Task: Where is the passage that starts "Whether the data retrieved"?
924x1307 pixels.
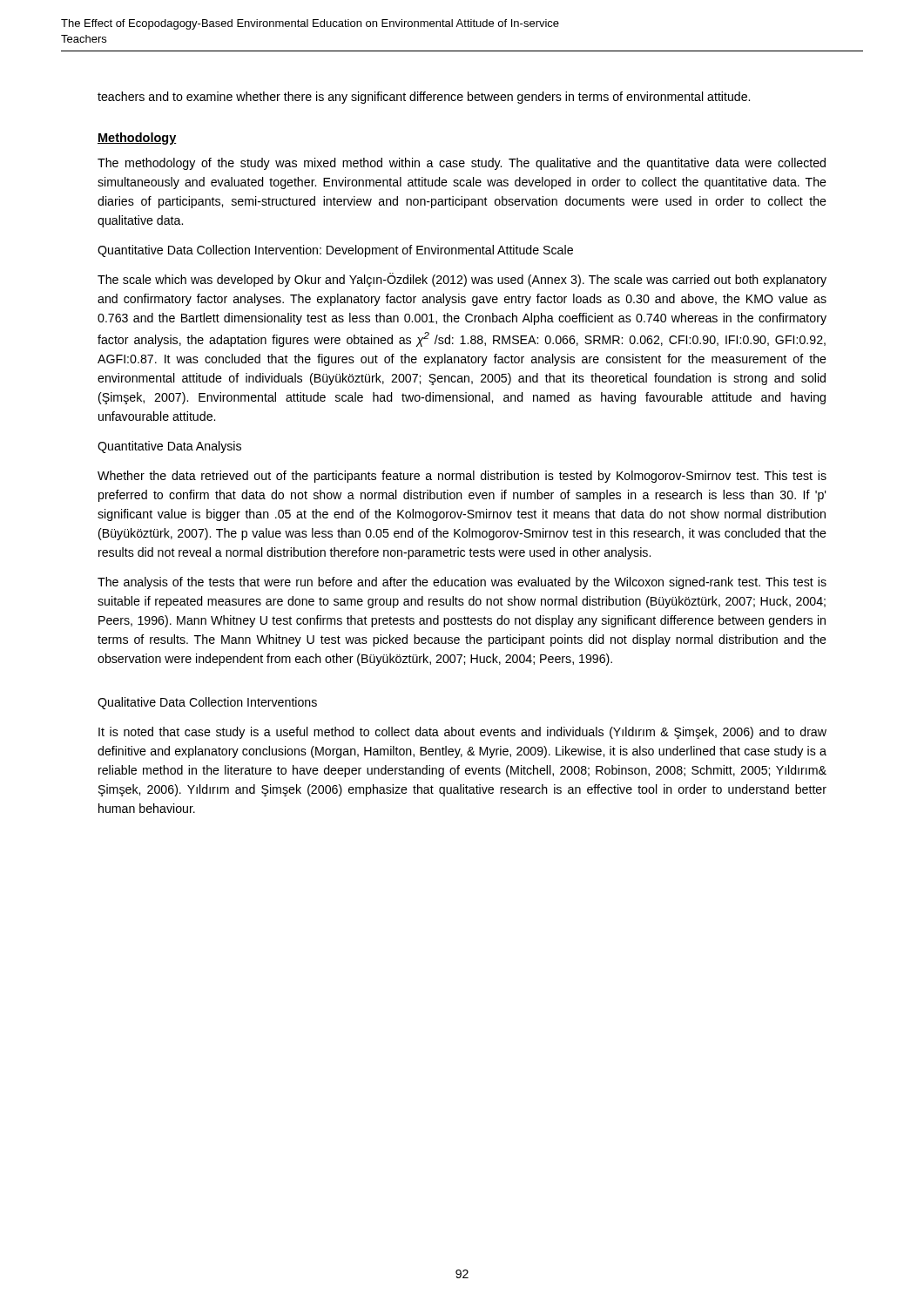Action: point(462,514)
